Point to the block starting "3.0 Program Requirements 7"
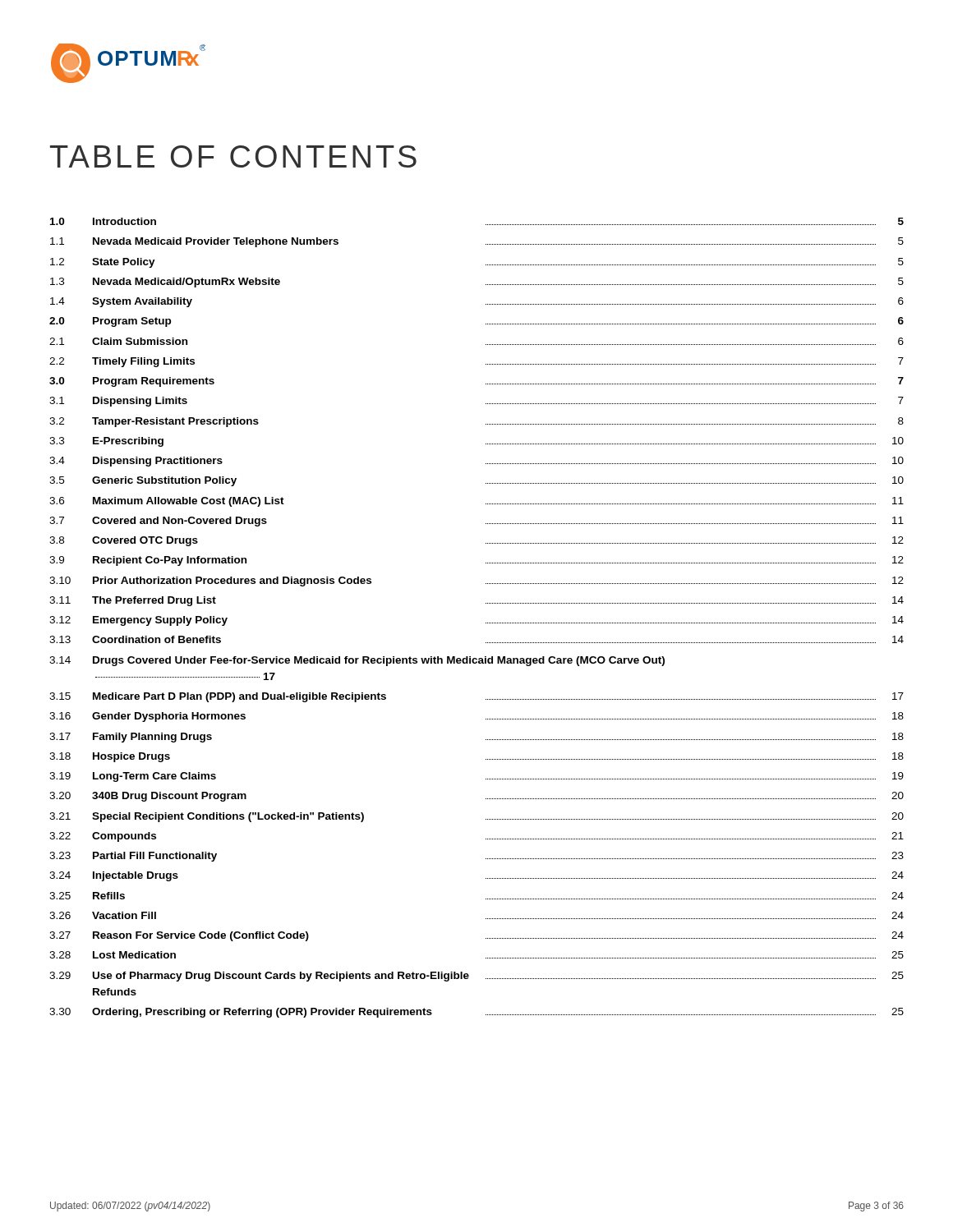The image size is (953, 1232). 476,381
